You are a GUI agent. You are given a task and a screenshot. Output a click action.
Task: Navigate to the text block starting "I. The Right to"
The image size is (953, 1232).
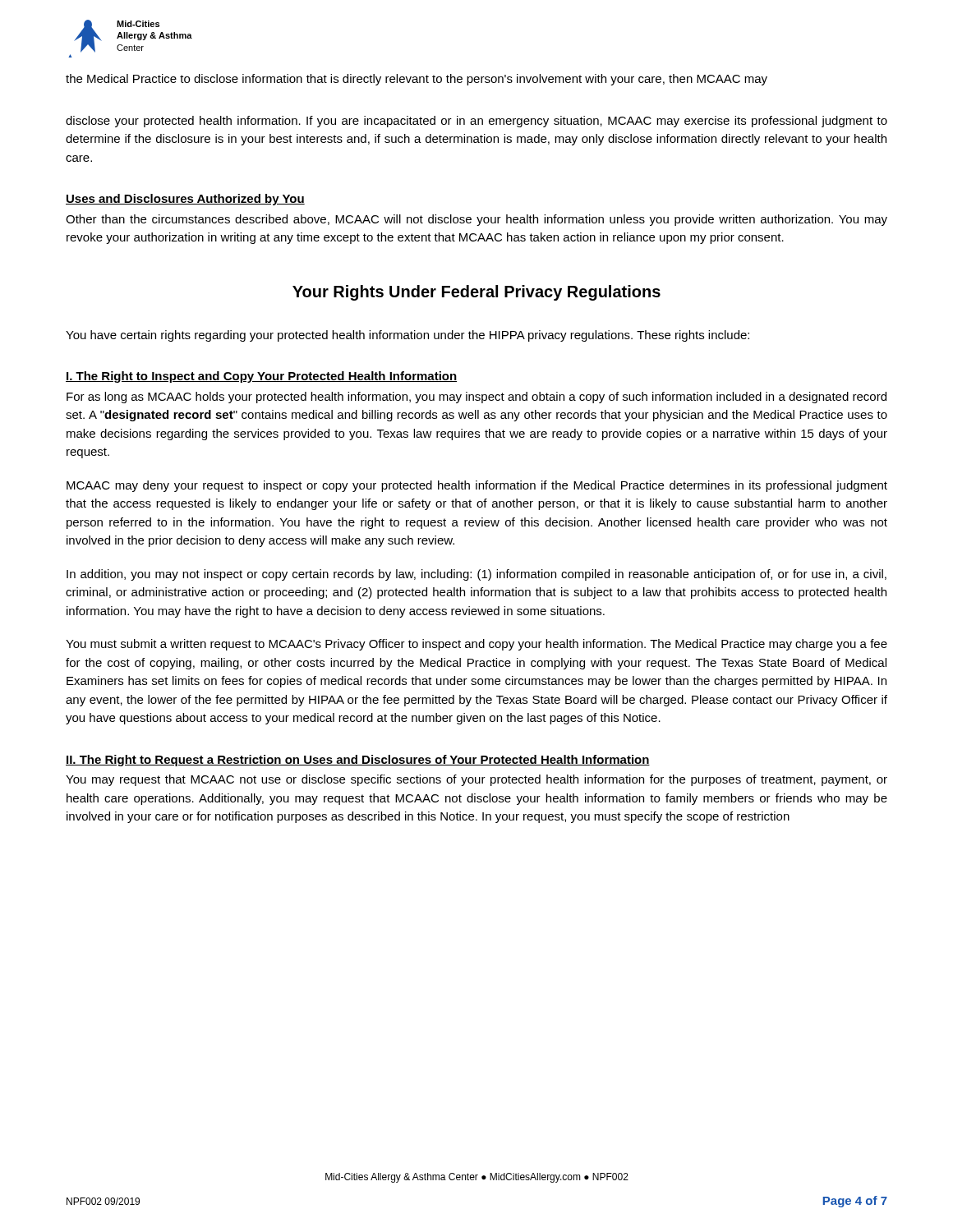261,376
